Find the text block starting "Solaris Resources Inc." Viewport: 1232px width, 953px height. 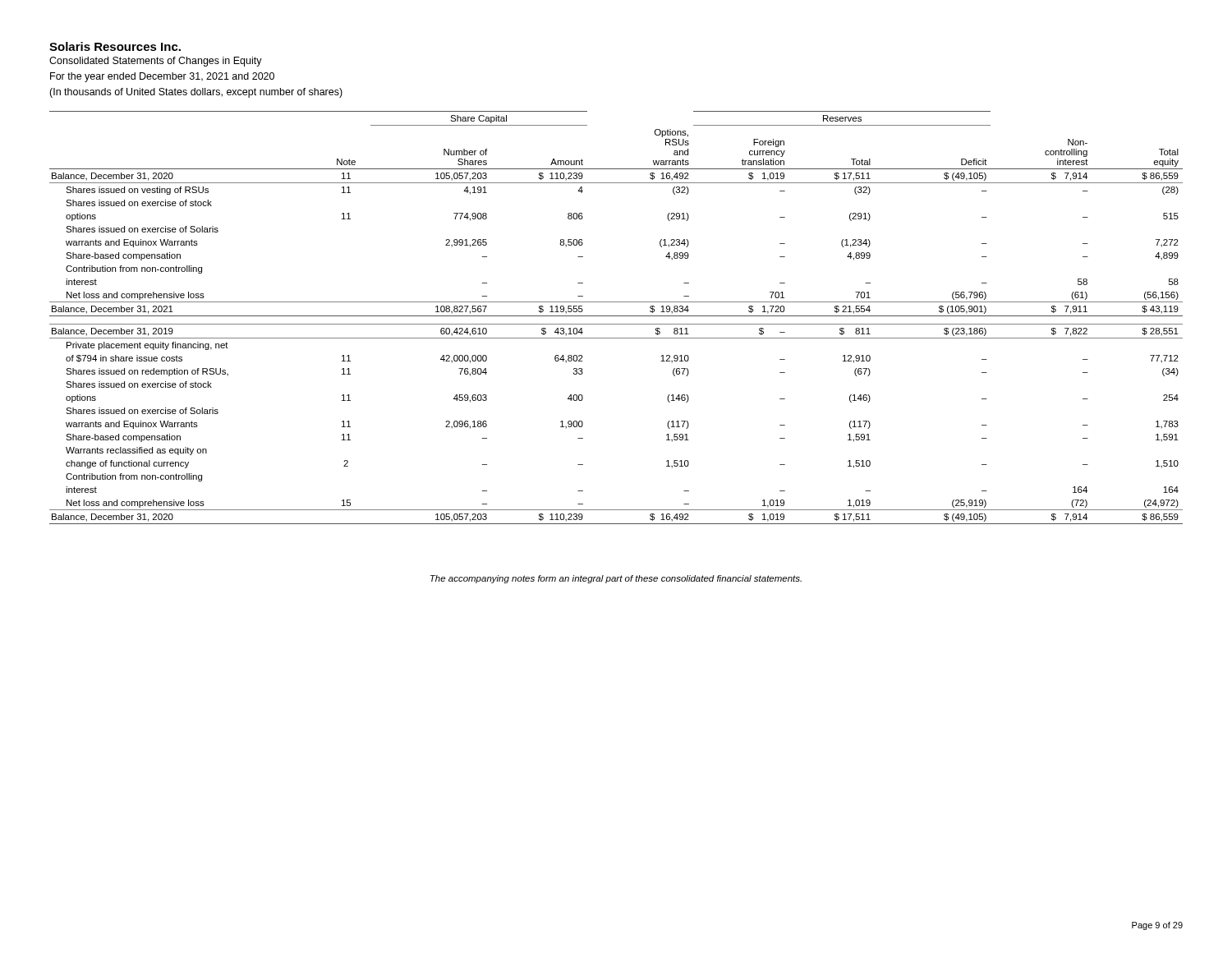pos(115,46)
